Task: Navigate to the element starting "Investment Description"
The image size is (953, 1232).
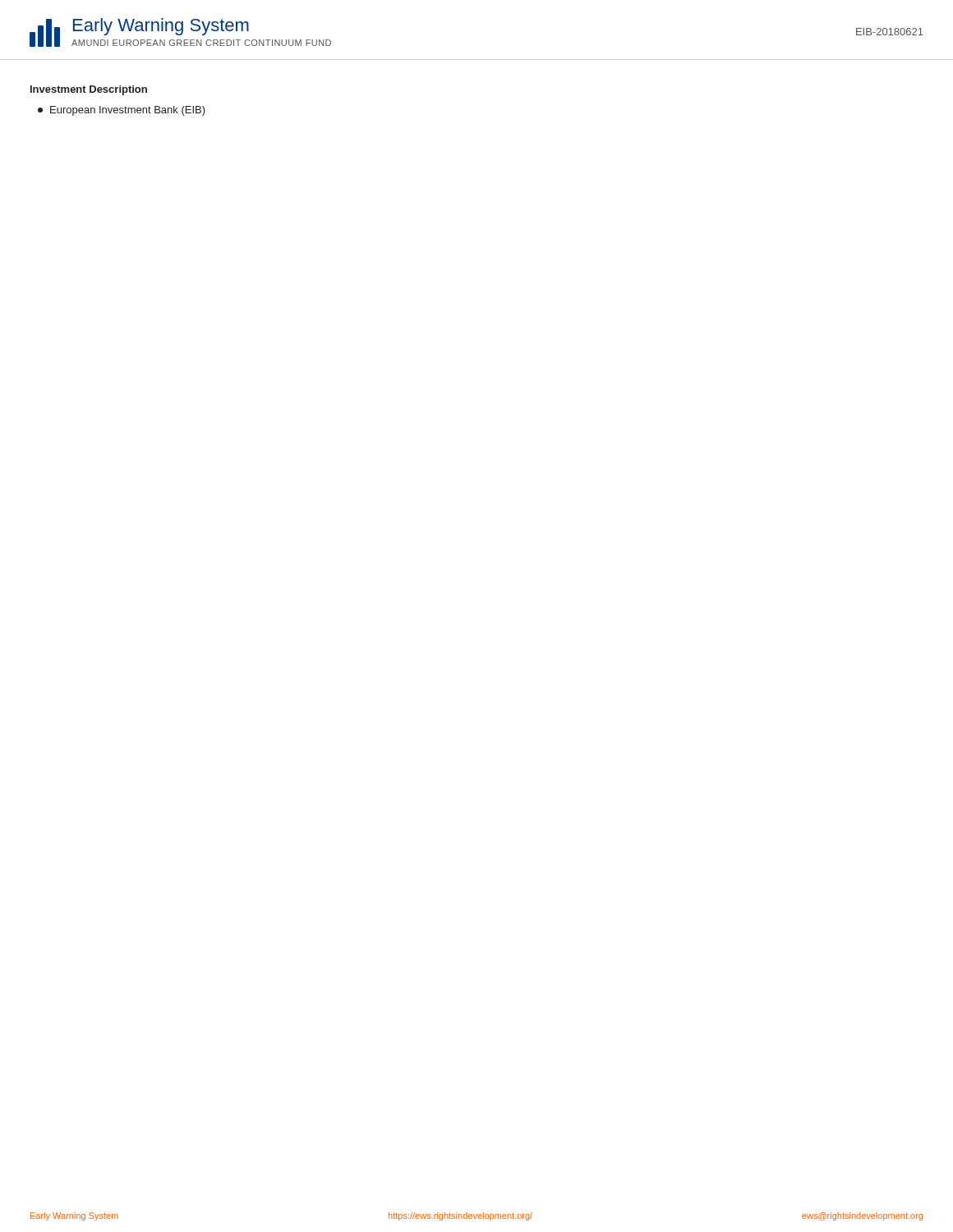Action: coord(89,89)
